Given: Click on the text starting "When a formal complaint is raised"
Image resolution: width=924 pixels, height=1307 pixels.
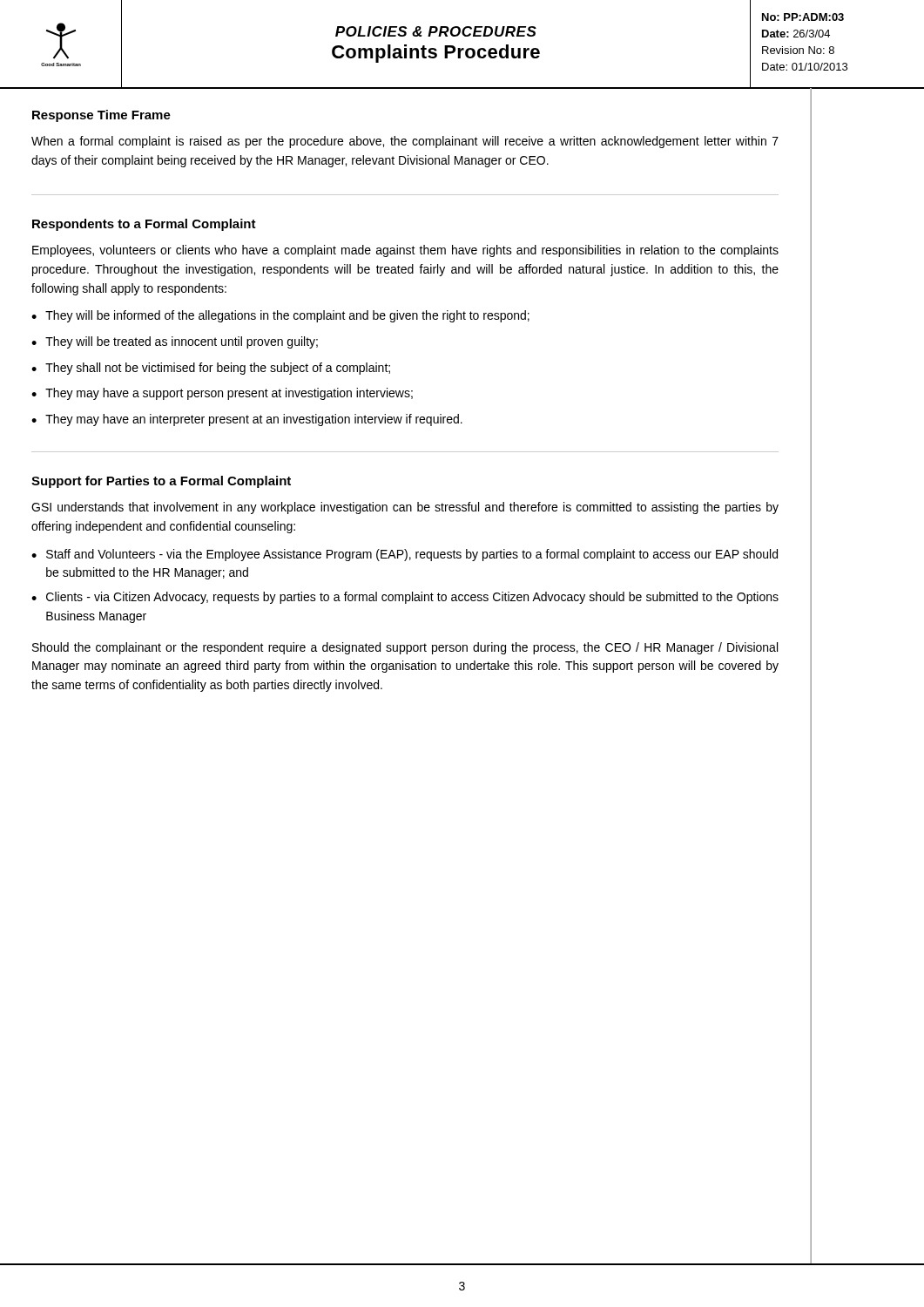Looking at the screenshot, I should (x=405, y=151).
